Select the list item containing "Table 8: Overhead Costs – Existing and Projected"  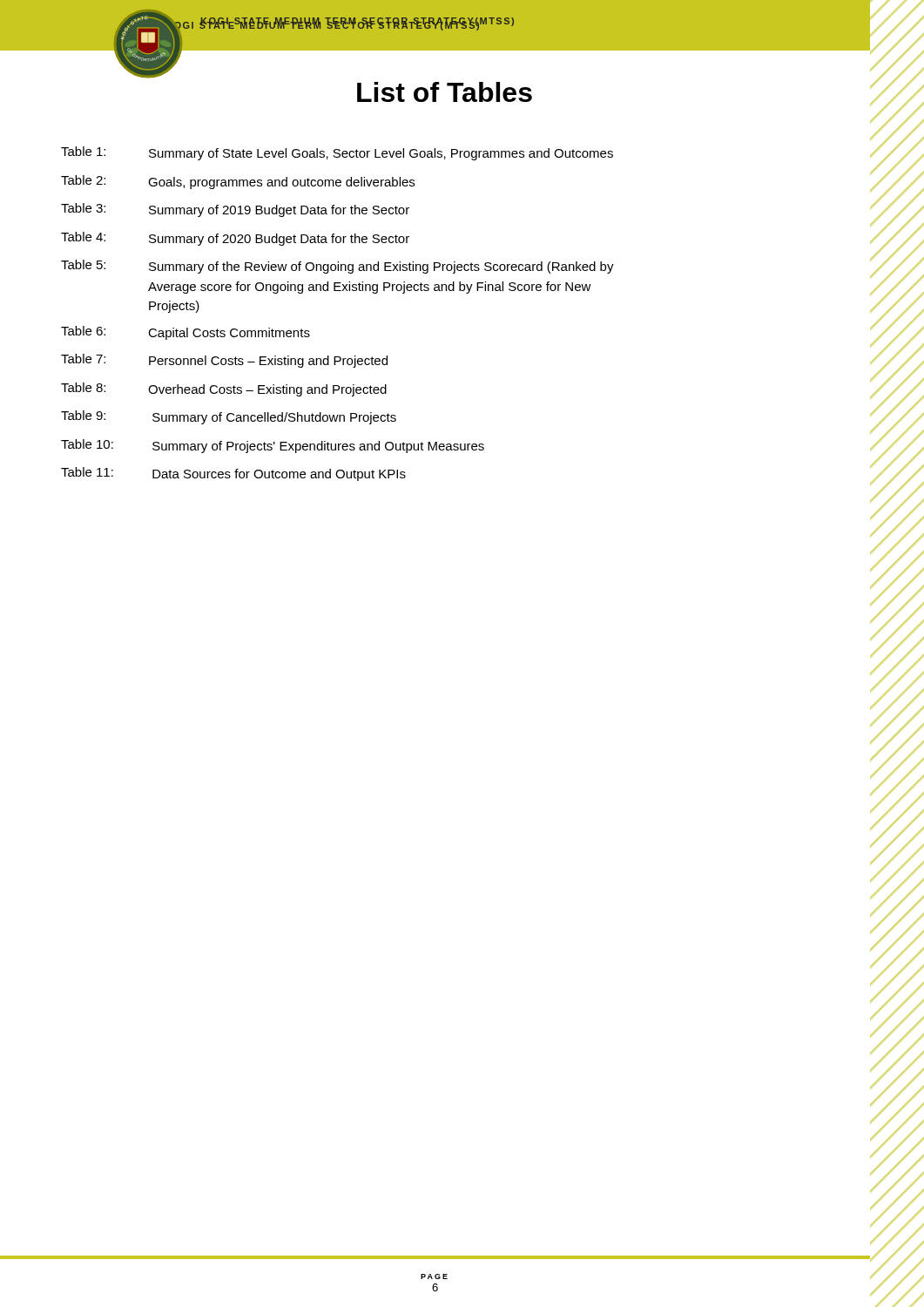pyautogui.click(x=224, y=389)
